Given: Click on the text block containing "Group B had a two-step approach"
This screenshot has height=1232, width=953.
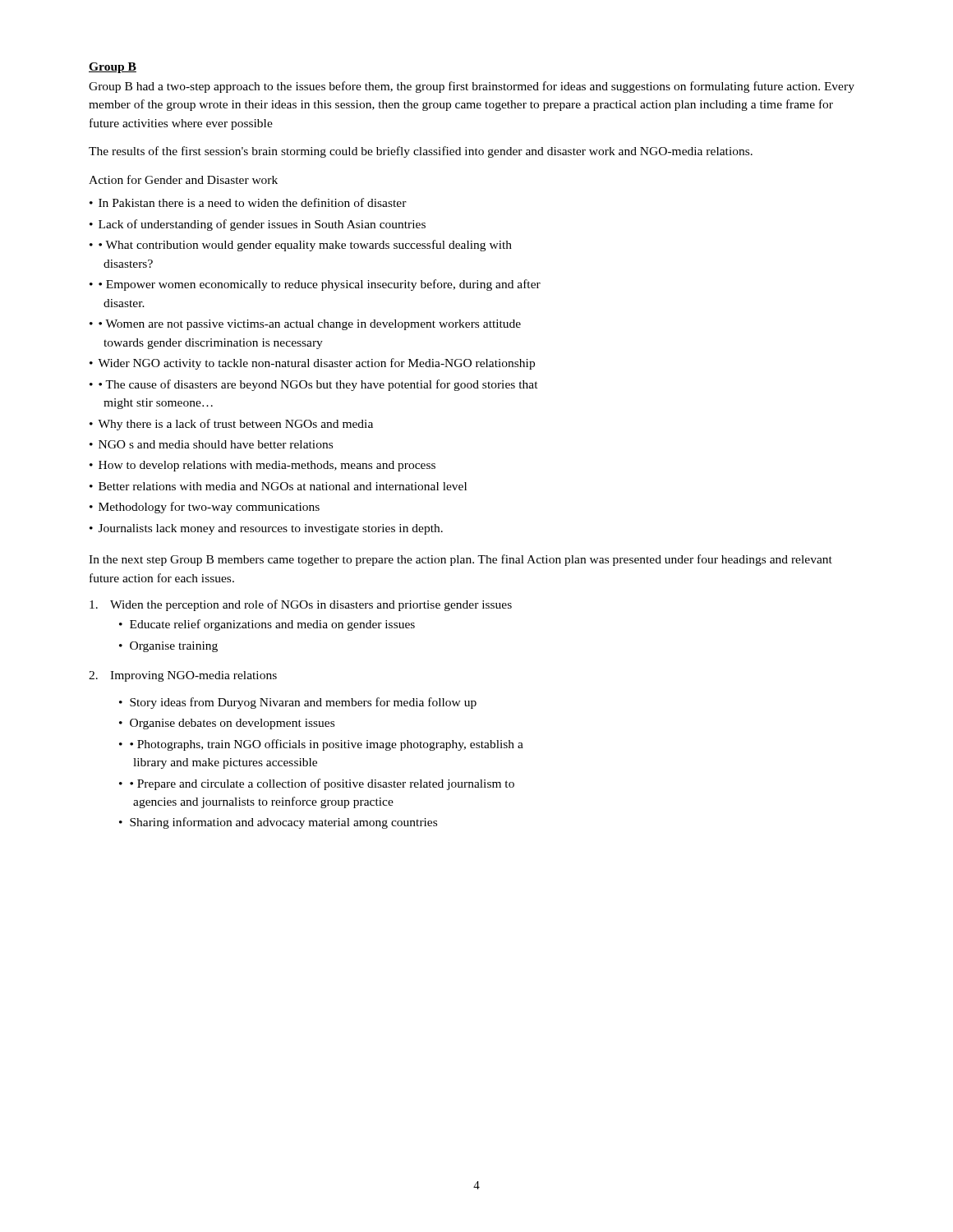Looking at the screenshot, I should [472, 104].
